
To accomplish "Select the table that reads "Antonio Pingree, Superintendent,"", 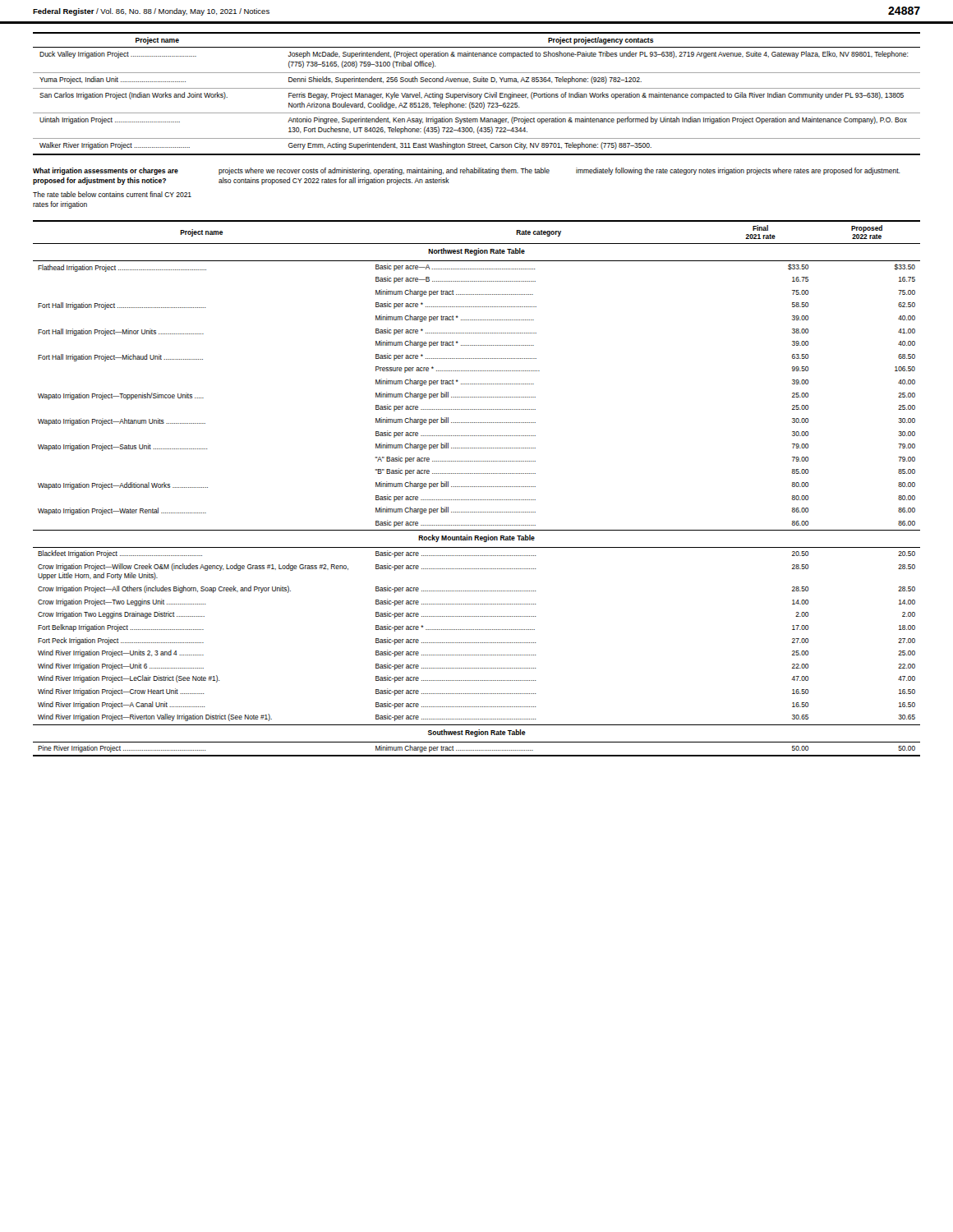I will tap(476, 94).
